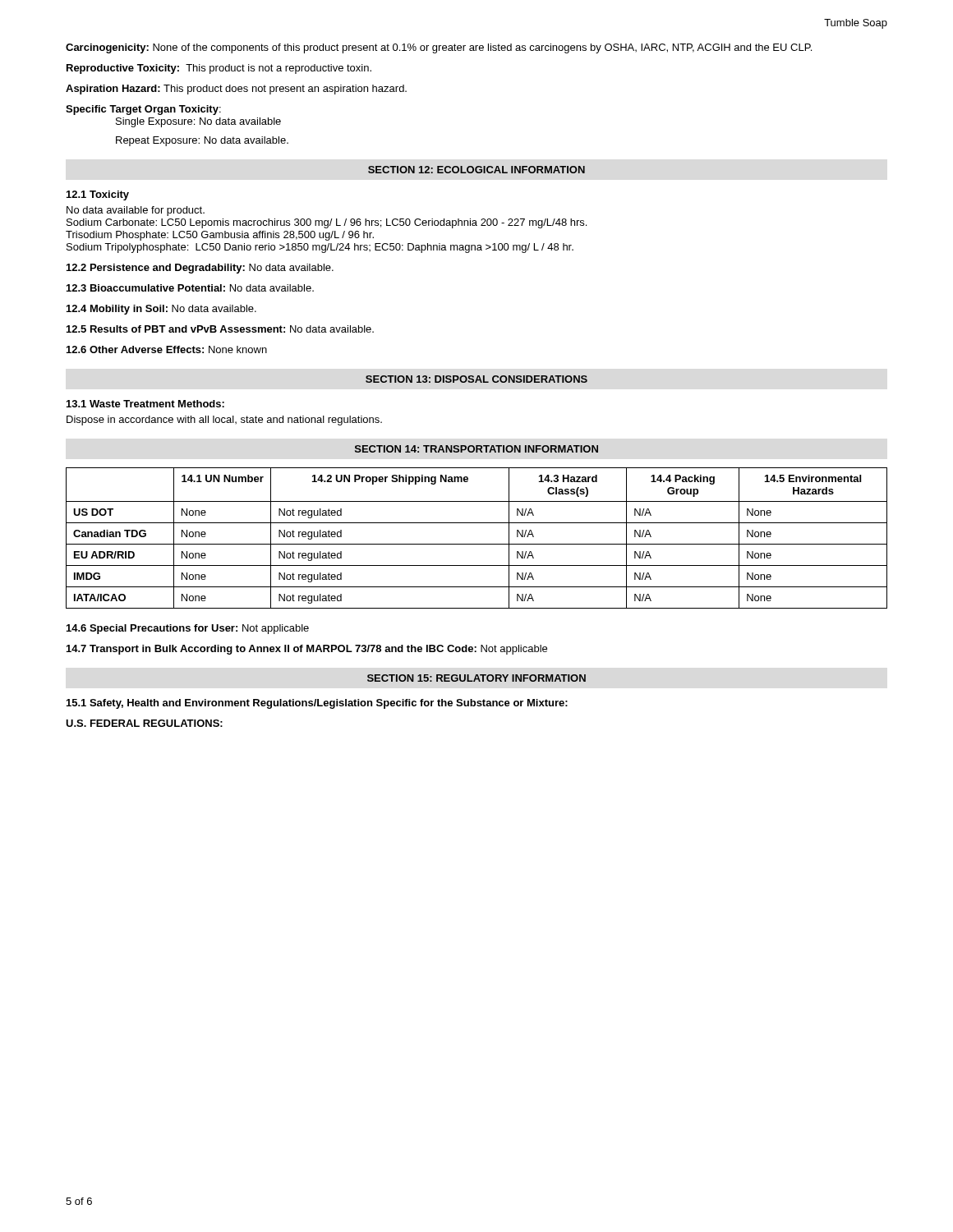
Task: Locate the region starting "SECTION 15: REGULATORY INFORMATION"
Action: pos(476,678)
